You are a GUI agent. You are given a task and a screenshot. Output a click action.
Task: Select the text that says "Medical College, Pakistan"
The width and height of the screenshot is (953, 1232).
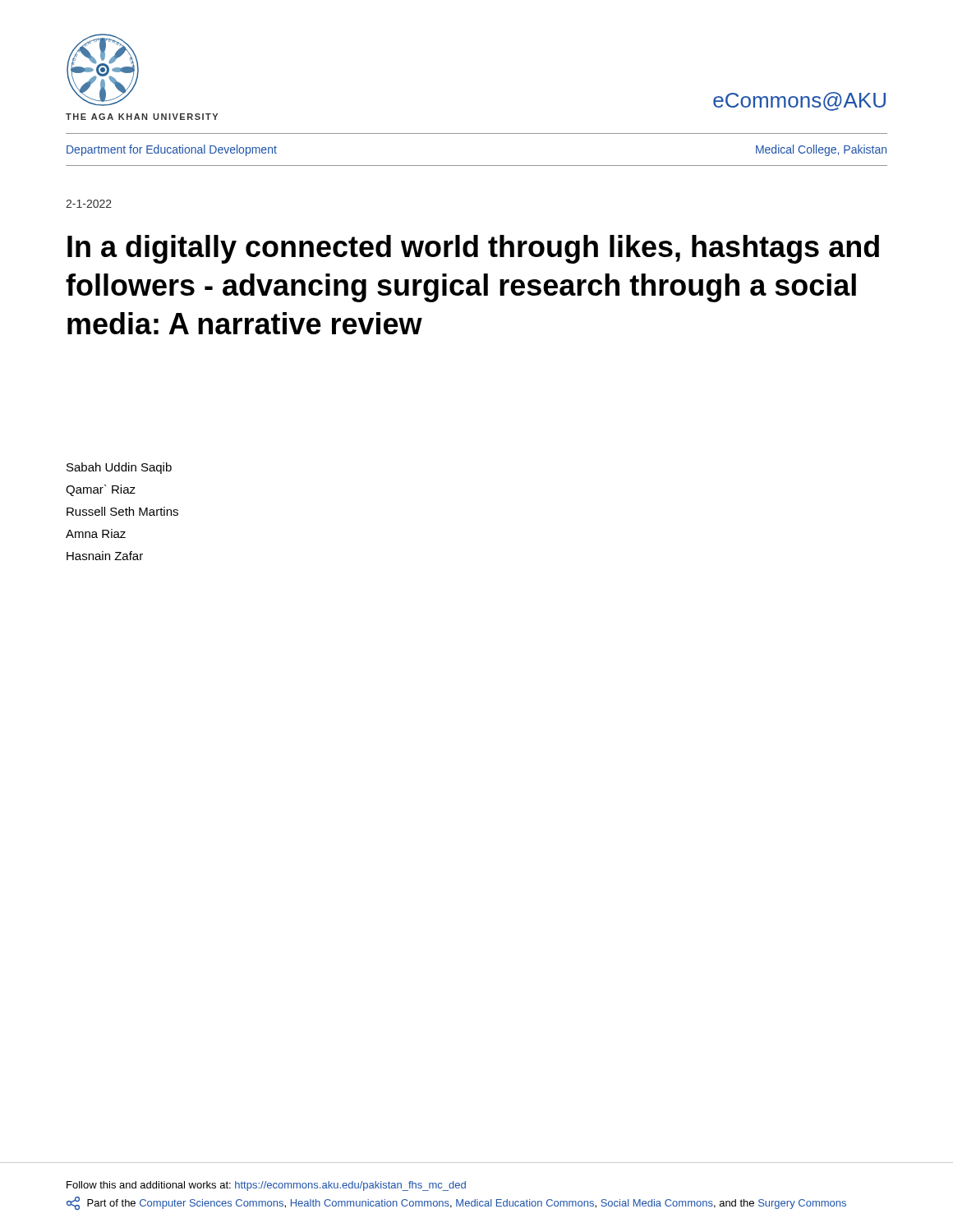(x=821, y=150)
